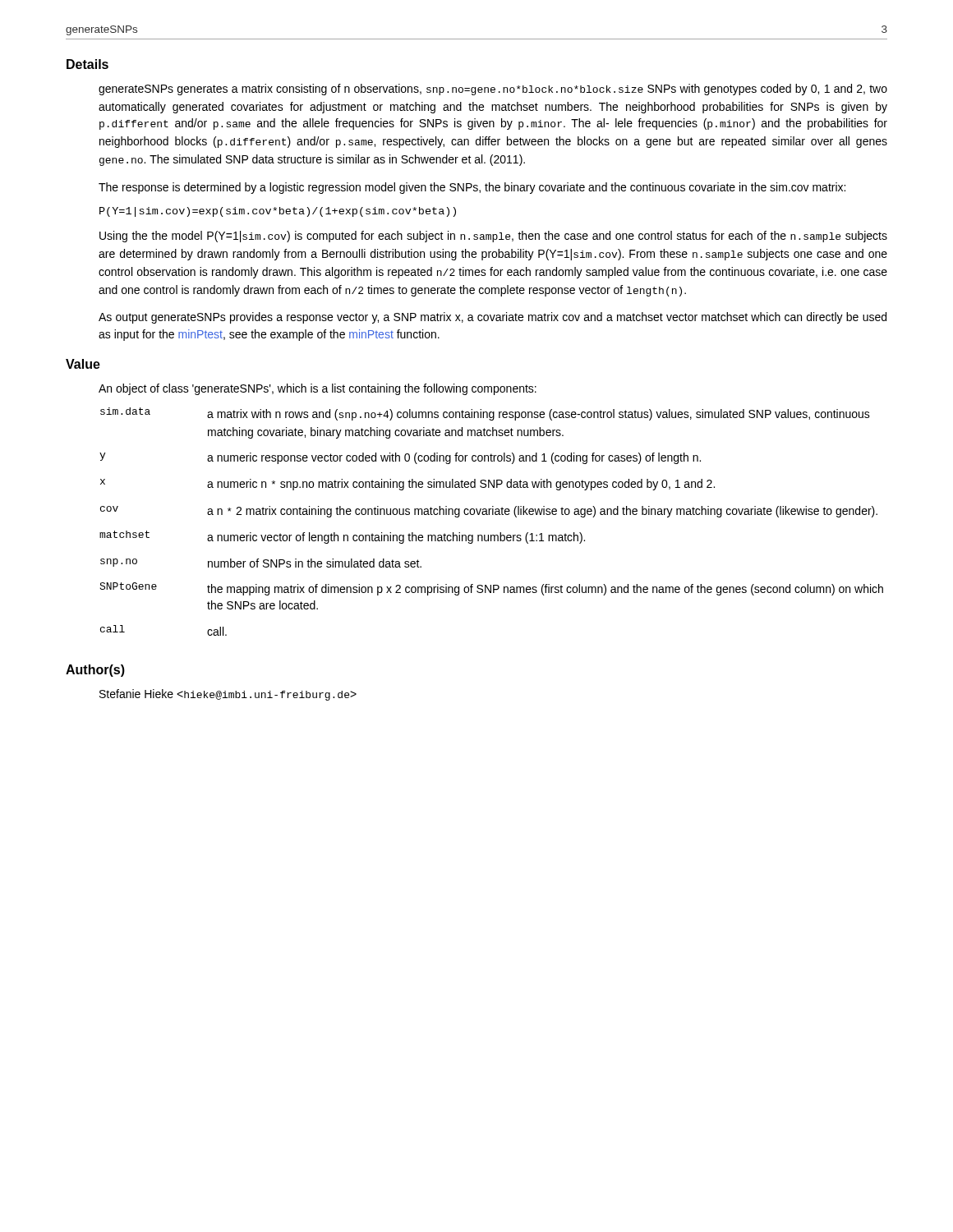Select the text block with the text "An object of class 'generateSNPs', which"

coord(318,388)
